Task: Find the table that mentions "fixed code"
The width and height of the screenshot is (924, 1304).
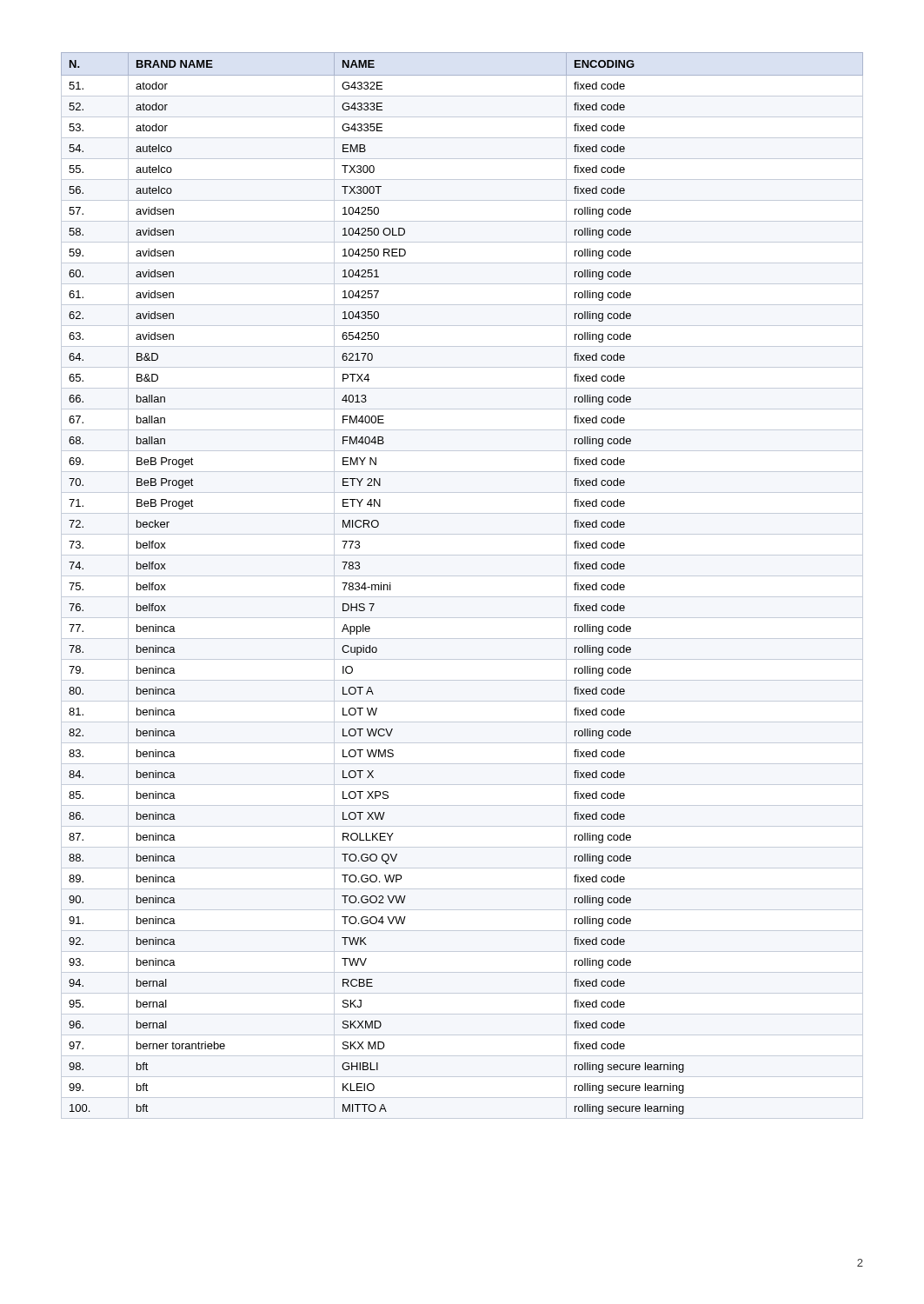Action: point(462,585)
